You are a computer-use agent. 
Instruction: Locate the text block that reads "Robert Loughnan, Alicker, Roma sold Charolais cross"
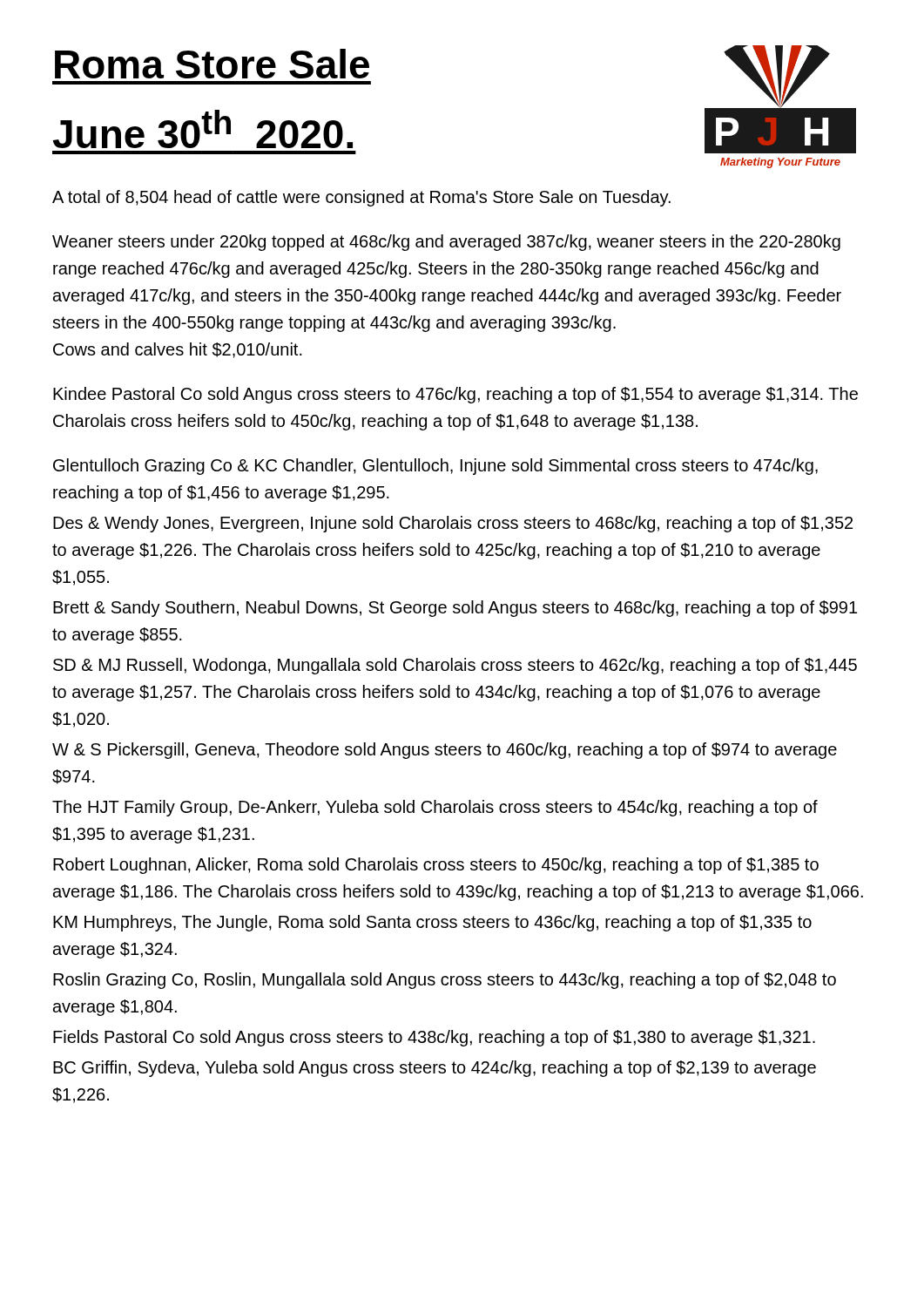(458, 878)
